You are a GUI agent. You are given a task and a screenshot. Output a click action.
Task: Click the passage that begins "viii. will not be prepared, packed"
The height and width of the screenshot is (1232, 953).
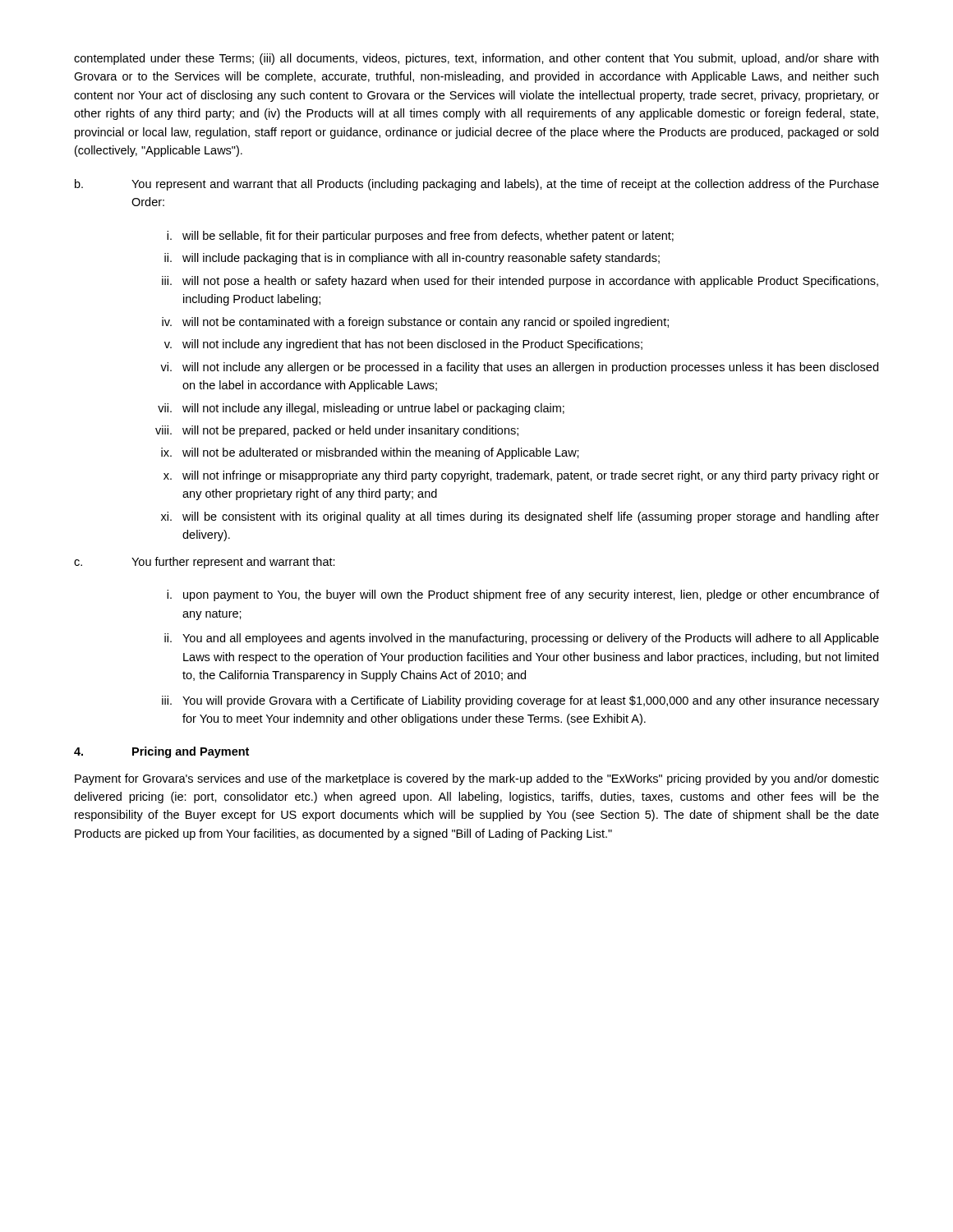click(505, 431)
